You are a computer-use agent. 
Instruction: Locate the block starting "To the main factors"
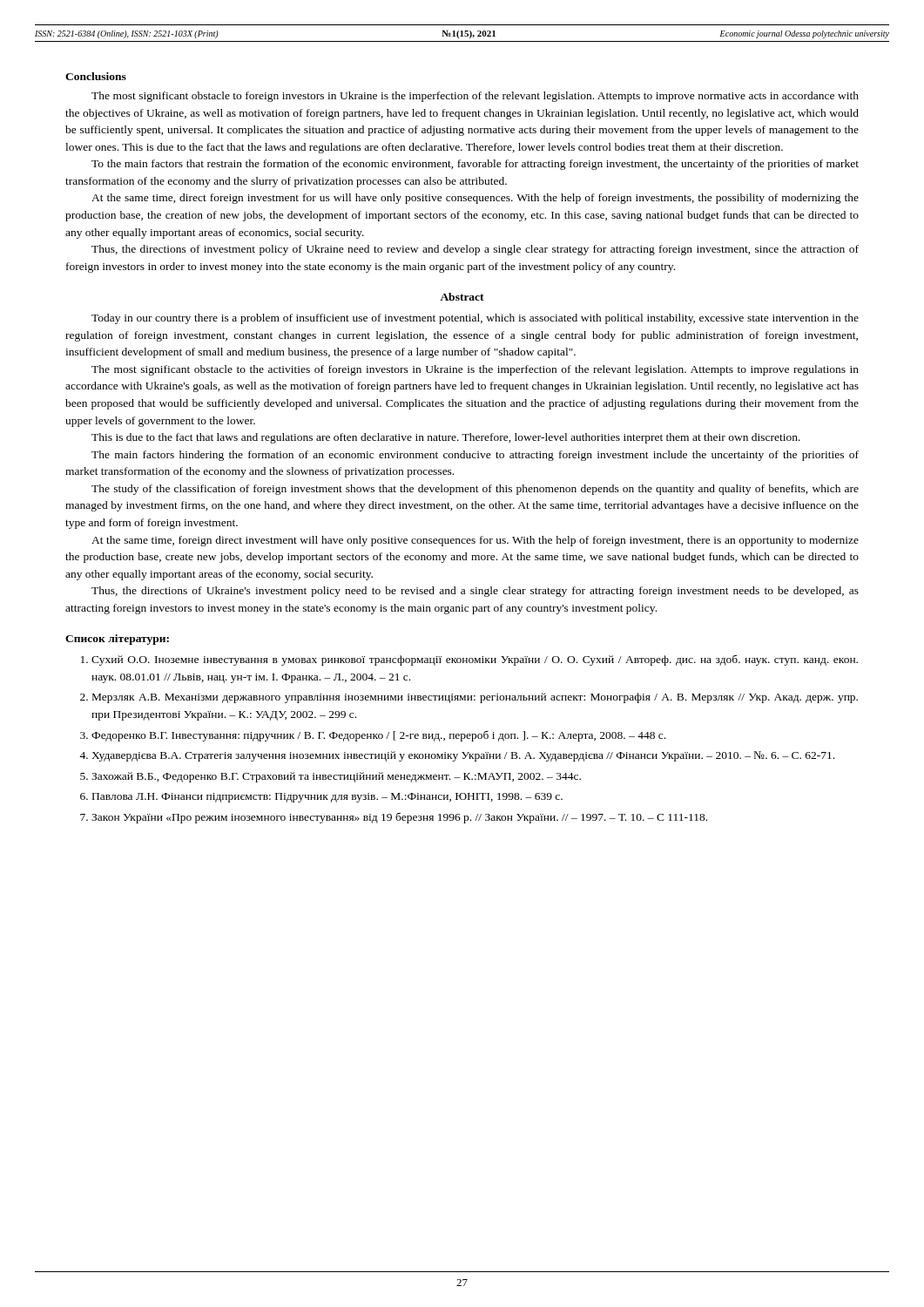(x=462, y=172)
